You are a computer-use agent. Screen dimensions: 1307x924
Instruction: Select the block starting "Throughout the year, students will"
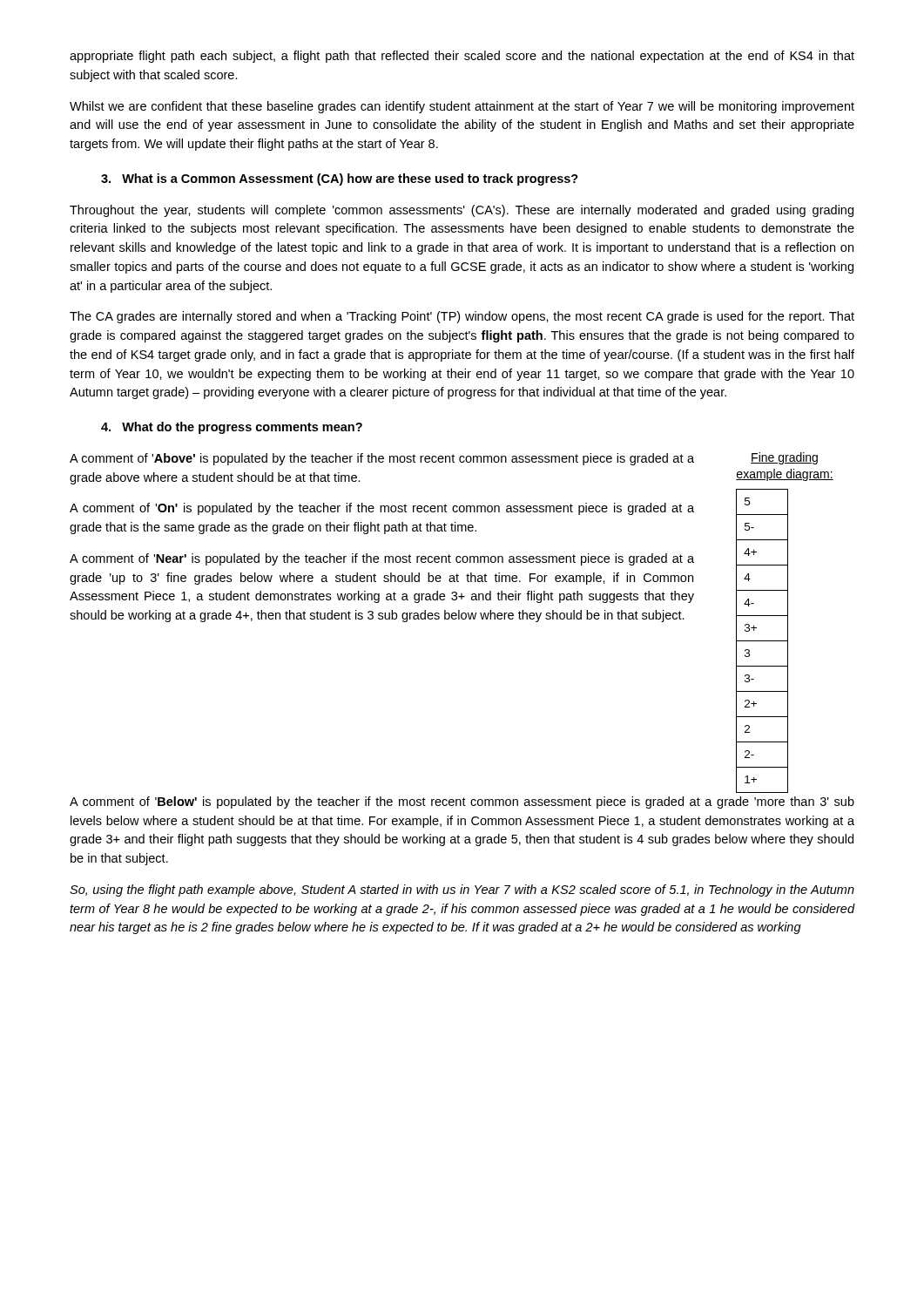pos(462,248)
